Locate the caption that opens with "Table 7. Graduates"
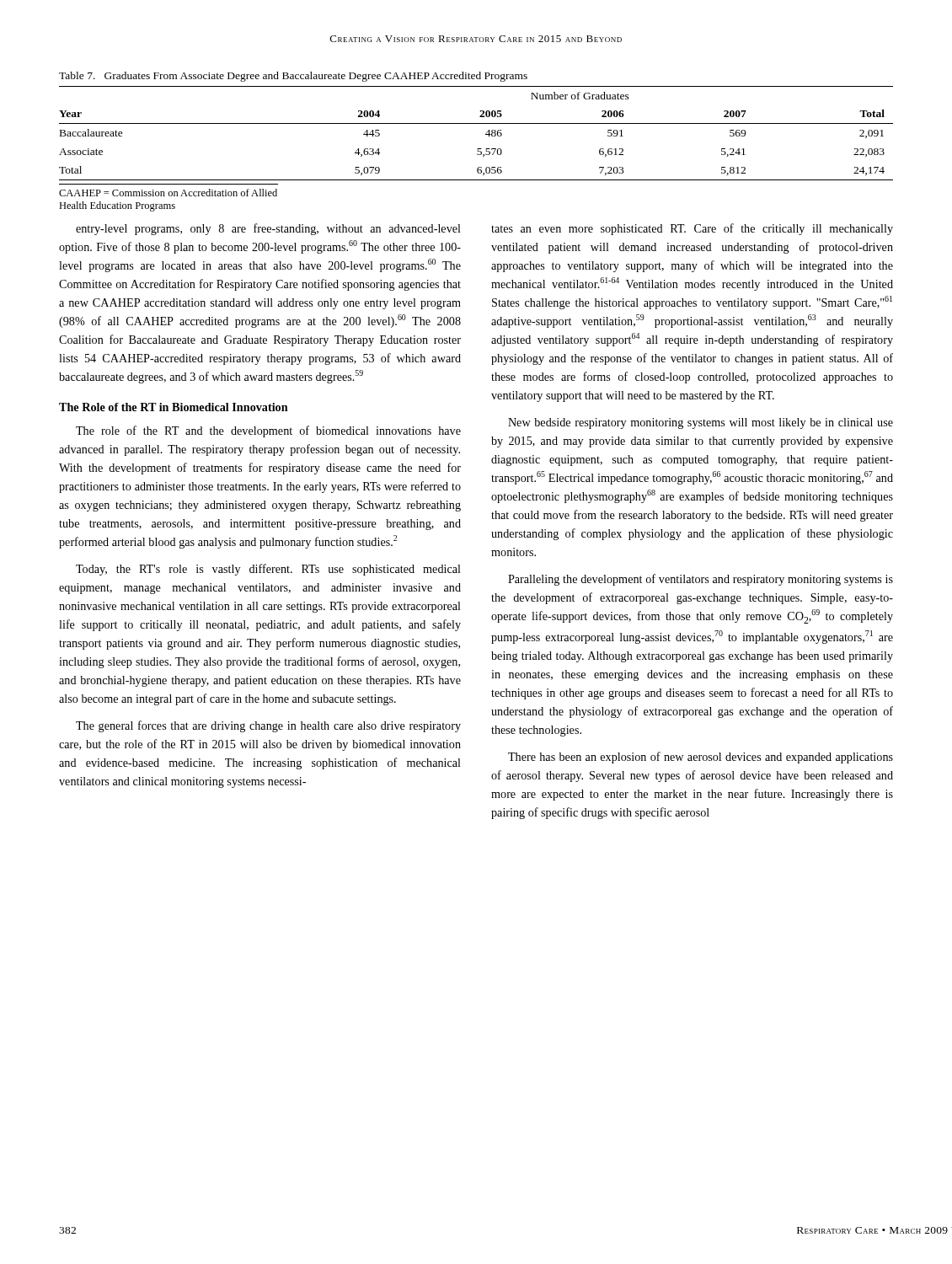This screenshot has width=952, height=1264. (293, 75)
